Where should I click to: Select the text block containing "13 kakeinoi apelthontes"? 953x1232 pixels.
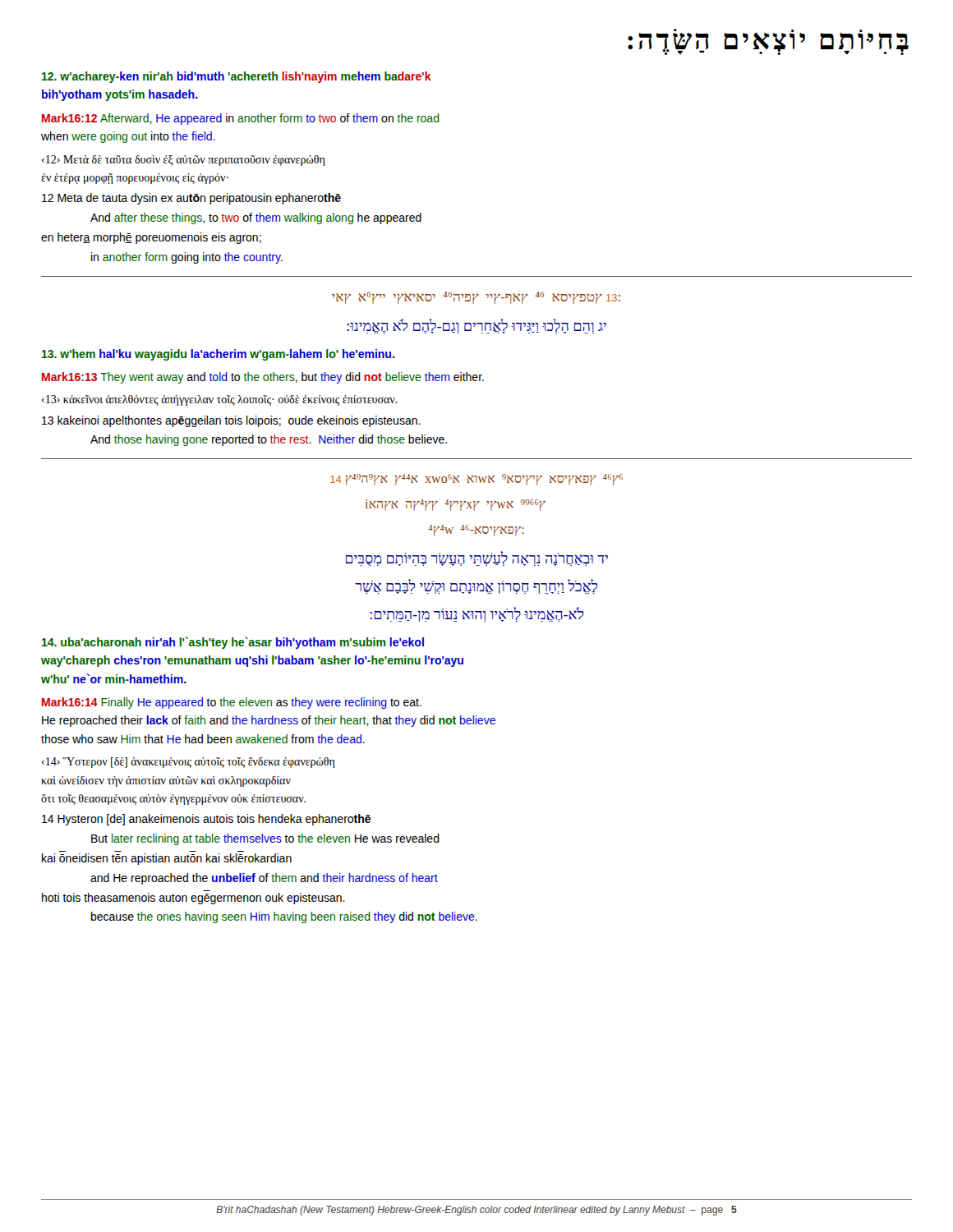pyautogui.click(x=231, y=421)
